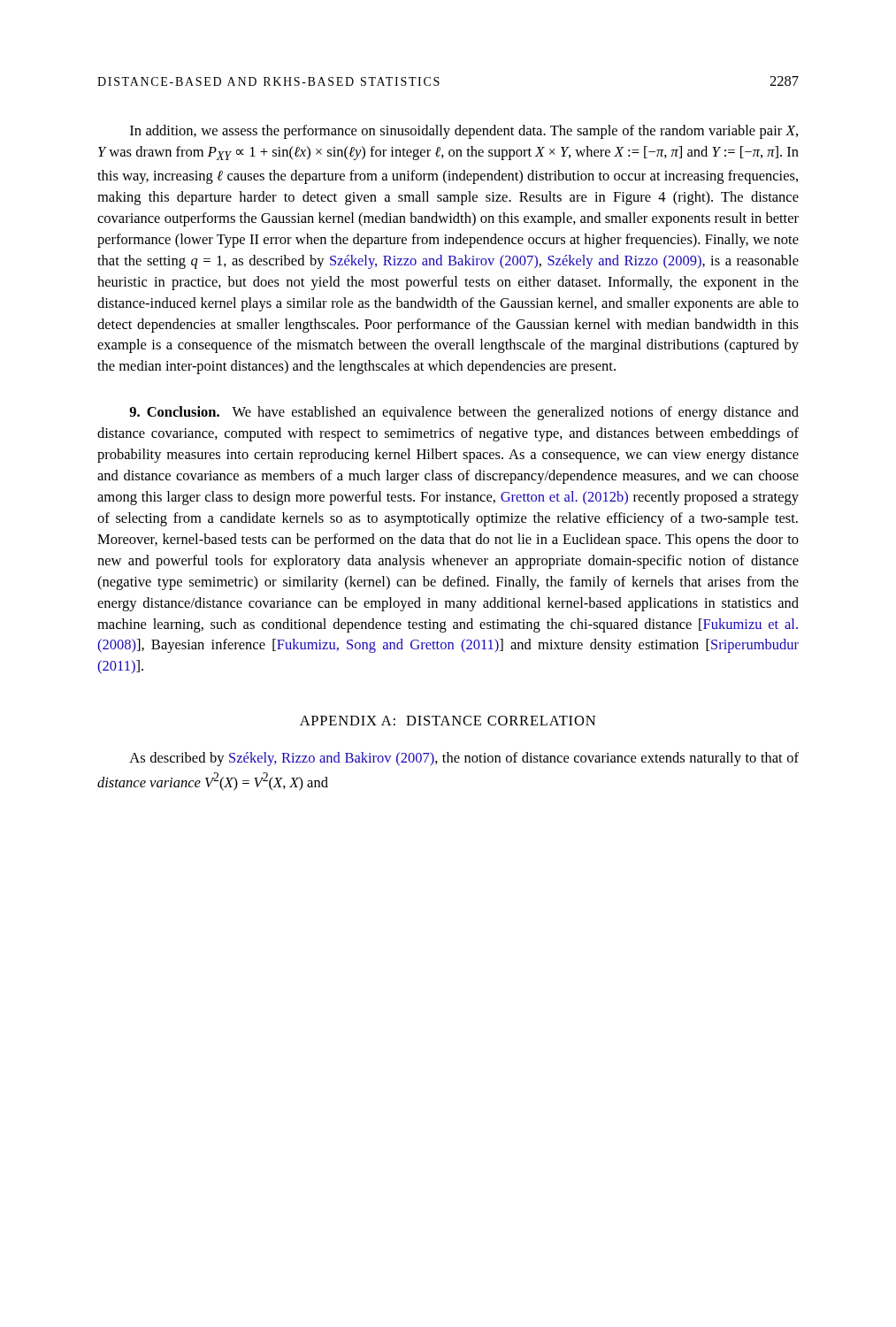The height and width of the screenshot is (1327, 896).
Task: Locate the block of text that opens with "As described by"
Action: click(x=448, y=770)
